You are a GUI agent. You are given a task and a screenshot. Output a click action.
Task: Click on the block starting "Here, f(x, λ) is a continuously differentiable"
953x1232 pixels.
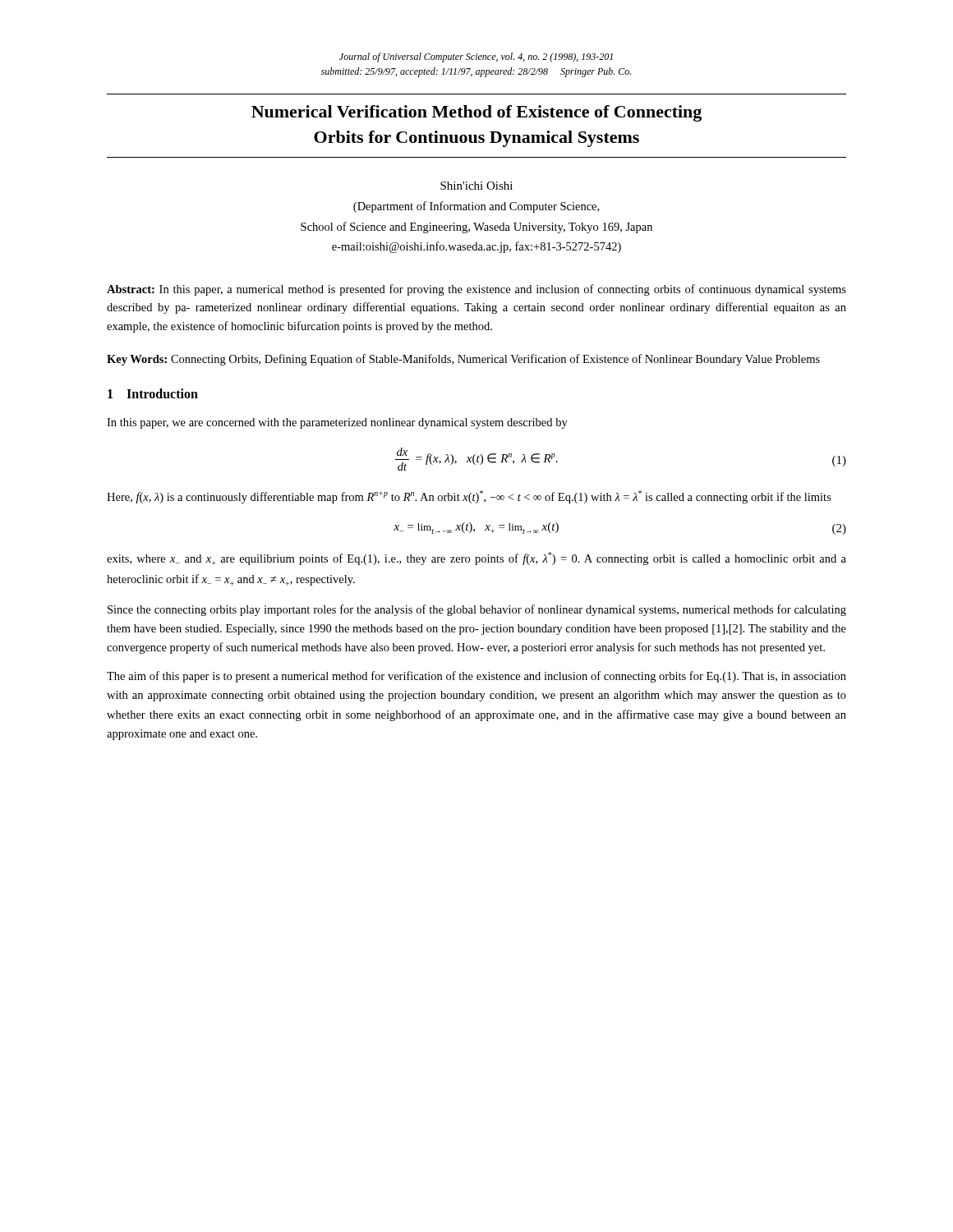[x=476, y=497]
